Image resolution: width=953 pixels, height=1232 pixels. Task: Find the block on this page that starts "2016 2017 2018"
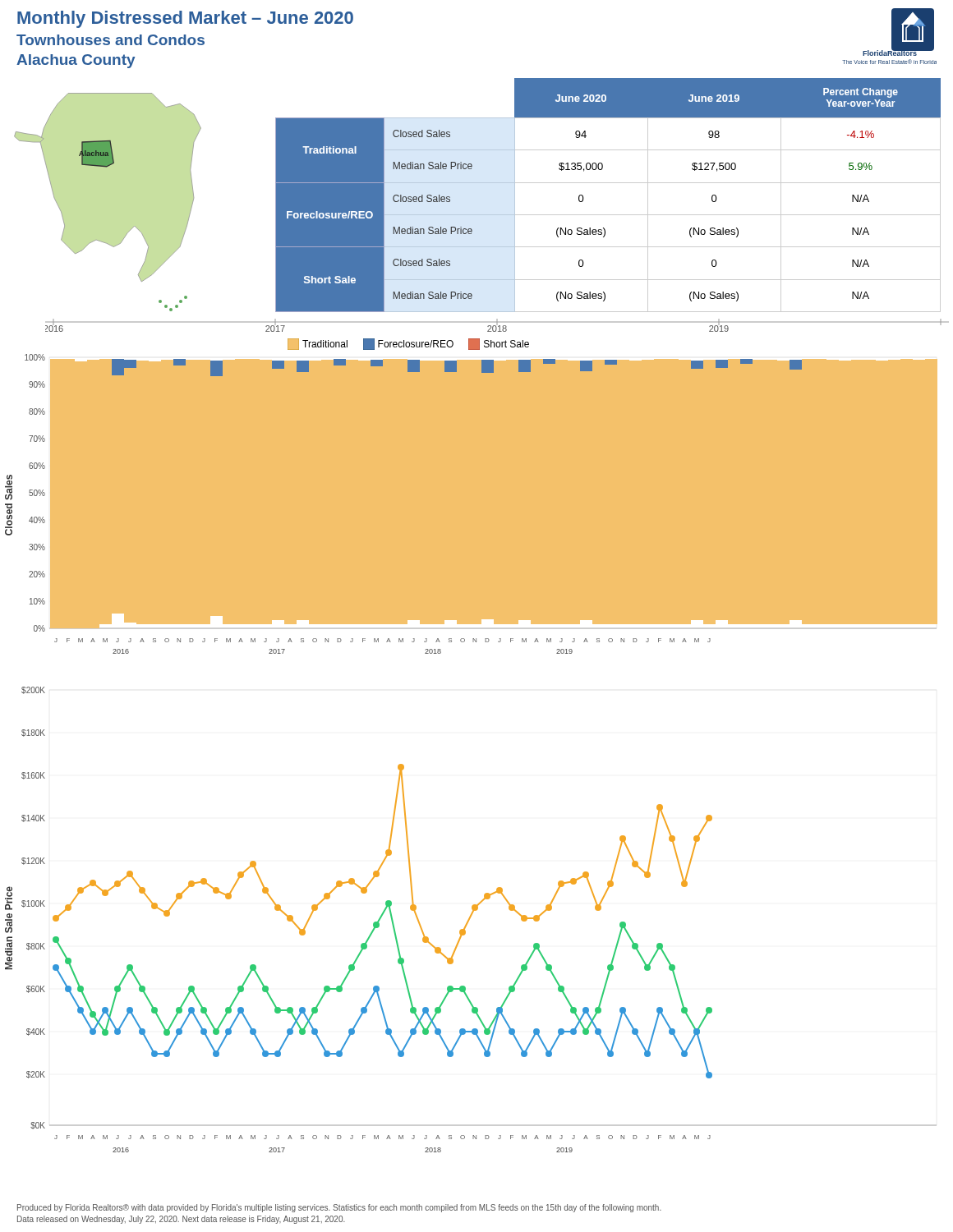pyautogui.click(x=497, y=323)
